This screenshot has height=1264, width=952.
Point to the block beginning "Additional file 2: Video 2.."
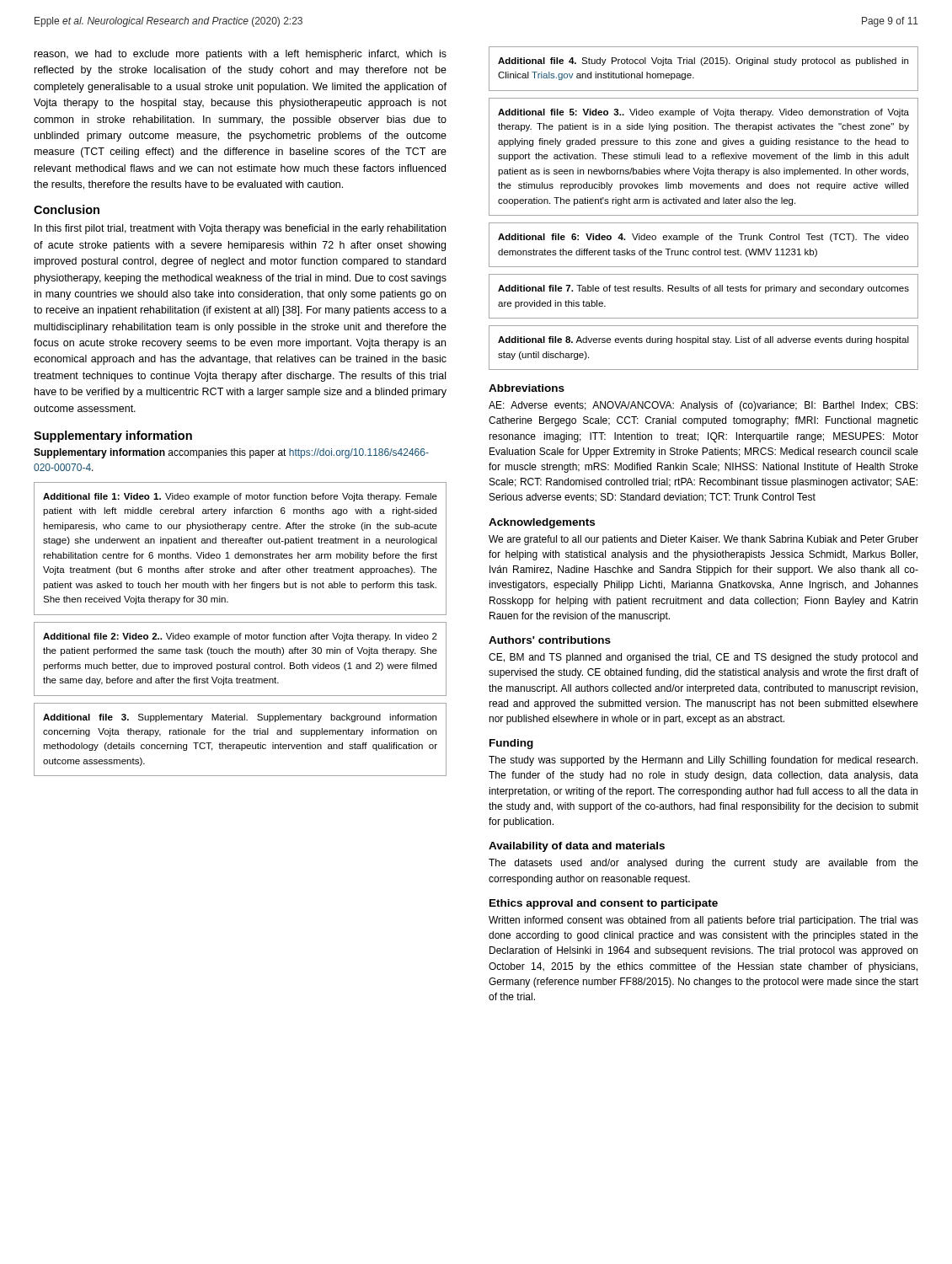pyautogui.click(x=240, y=658)
